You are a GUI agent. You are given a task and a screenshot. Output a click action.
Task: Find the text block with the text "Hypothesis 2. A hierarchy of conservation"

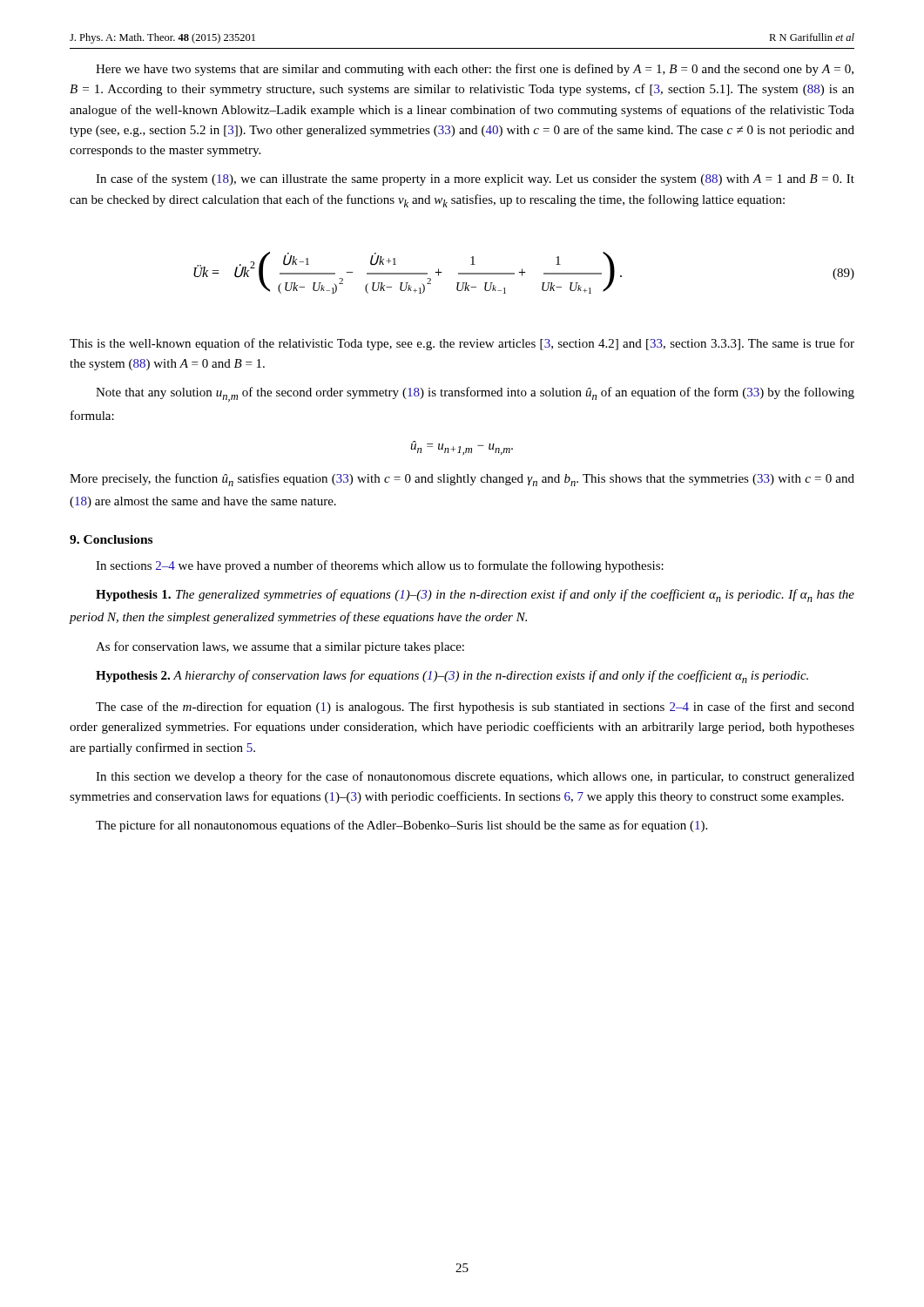point(462,677)
